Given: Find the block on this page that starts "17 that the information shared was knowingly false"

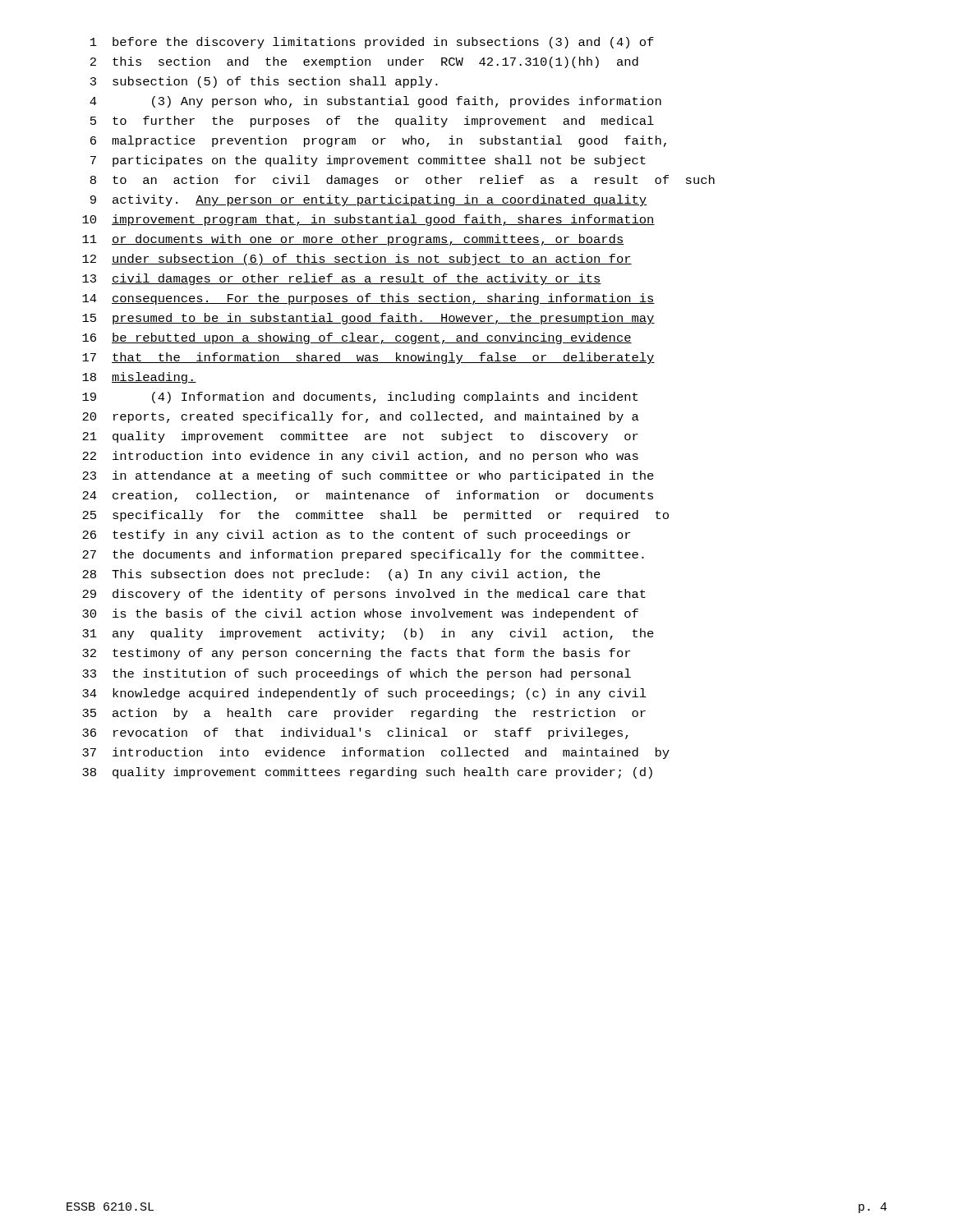Looking at the screenshot, I should 360,358.
